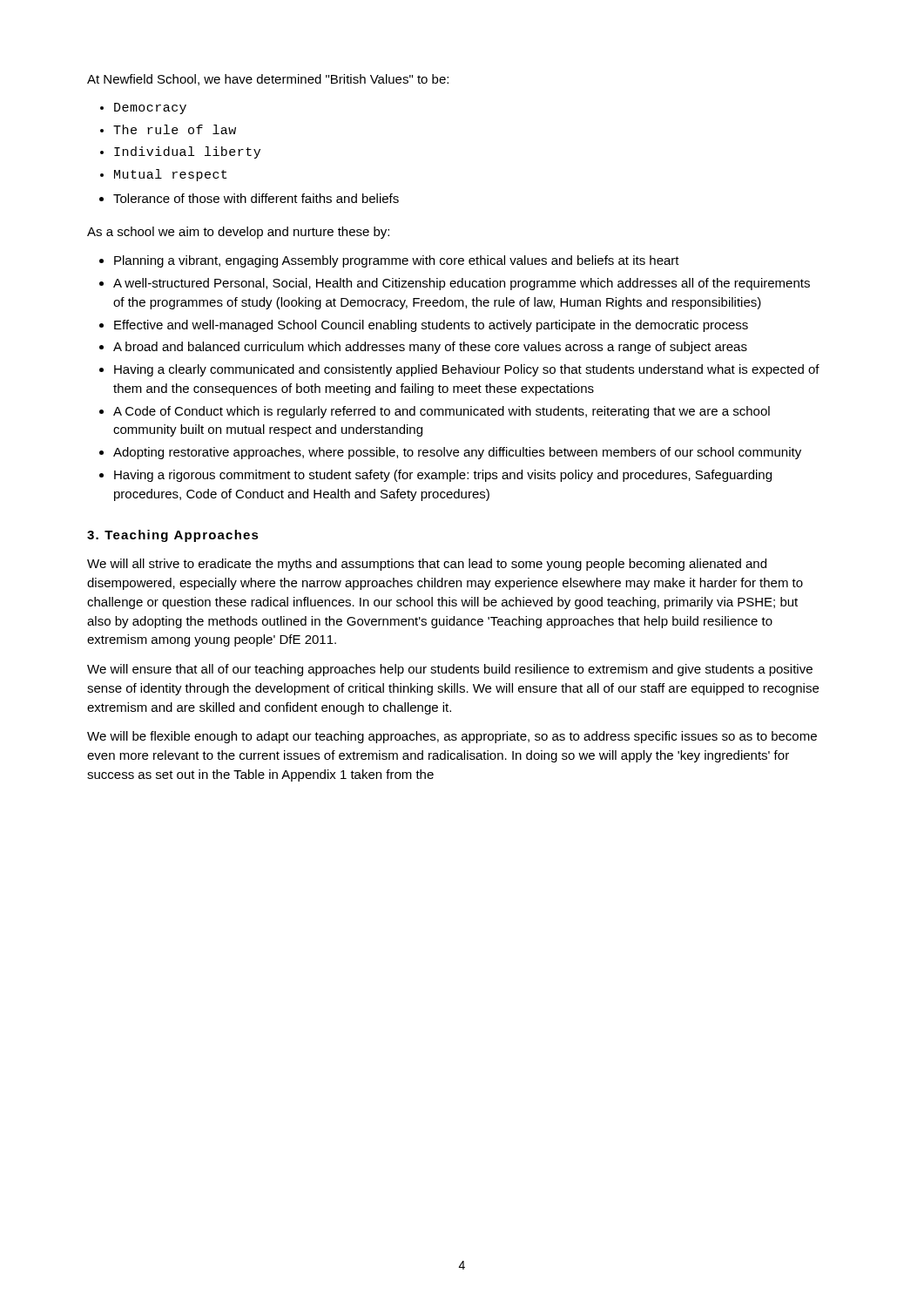Click on the list item containing "A well-structured Personal, Social,"
The width and height of the screenshot is (924, 1307).
point(462,292)
